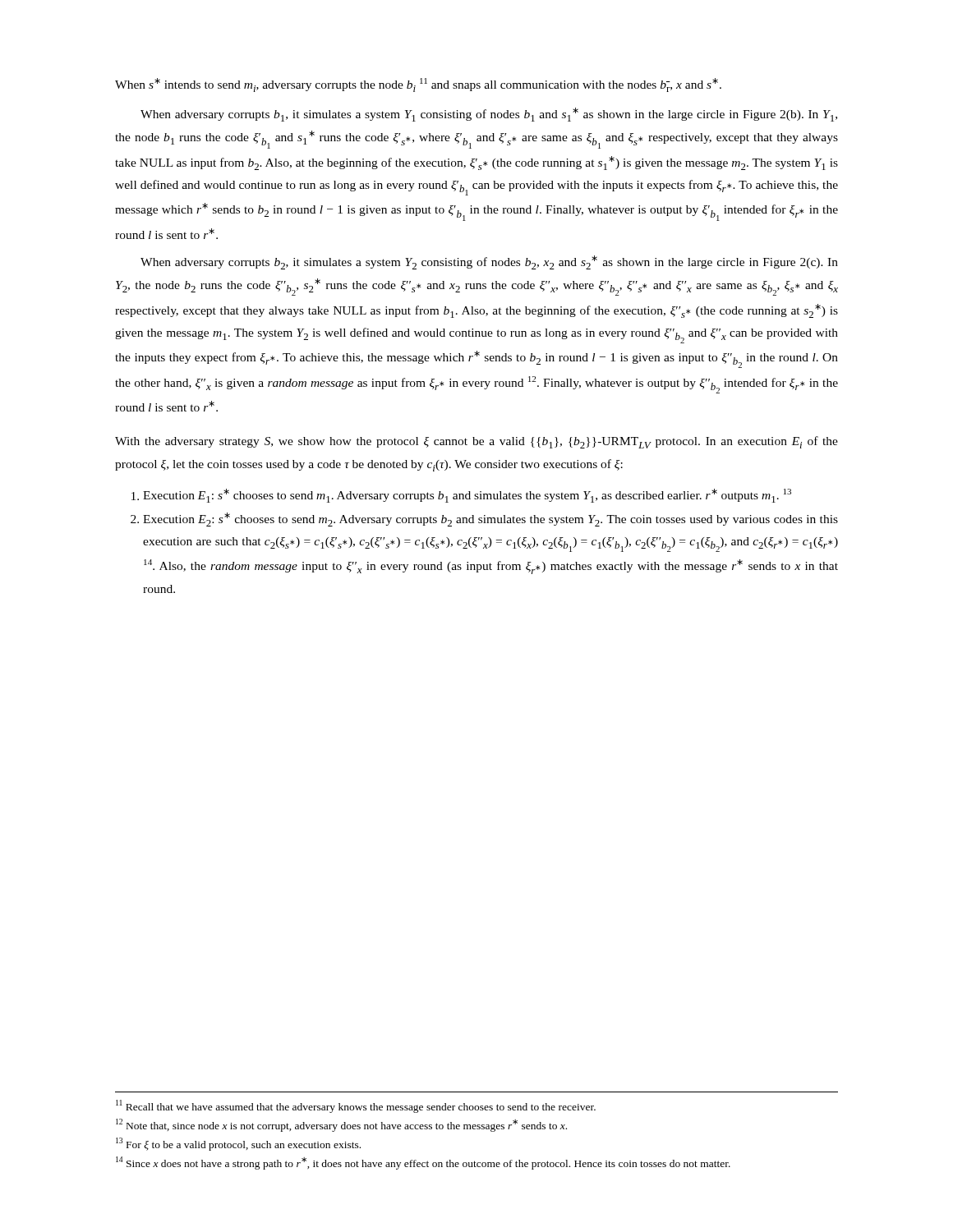Where is the passage that starts "When adversary corrupts b1, it"?
The image size is (953, 1232).
[x=476, y=173]
